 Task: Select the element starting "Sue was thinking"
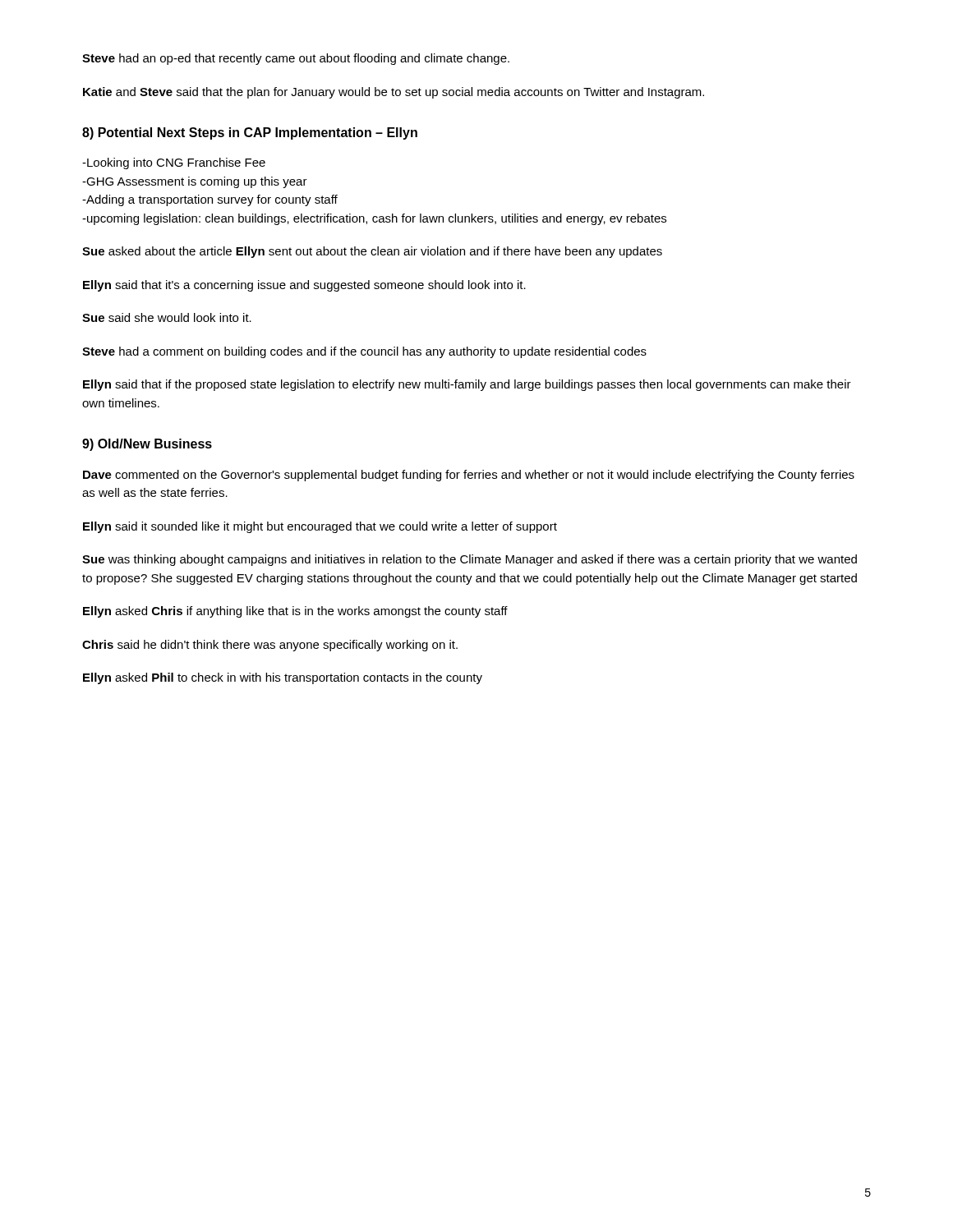pyautogui.click(x=470, y=568)
